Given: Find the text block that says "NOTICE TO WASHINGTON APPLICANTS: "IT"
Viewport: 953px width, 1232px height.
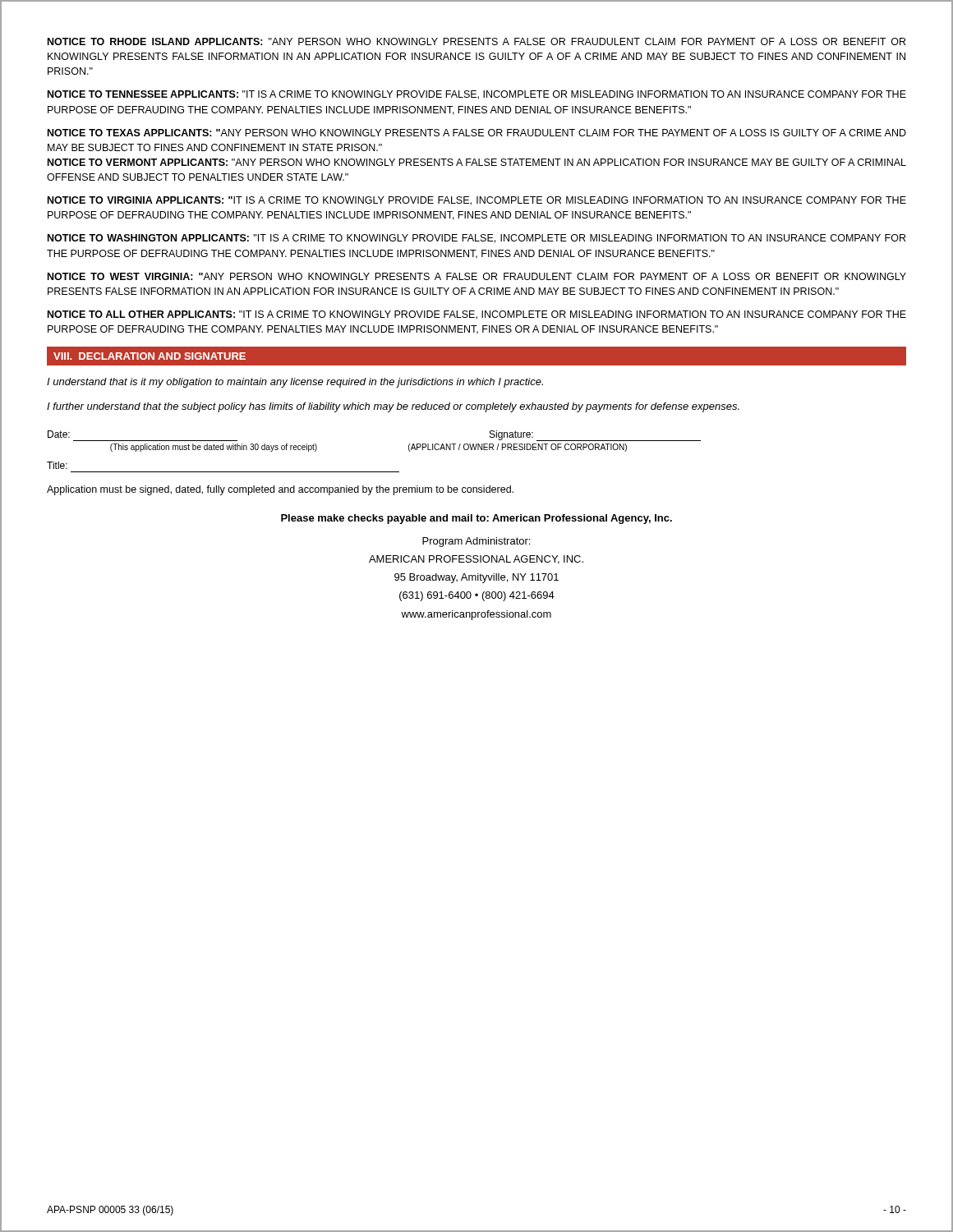Looking at the screenshot, I should click(x=476, y=246).
